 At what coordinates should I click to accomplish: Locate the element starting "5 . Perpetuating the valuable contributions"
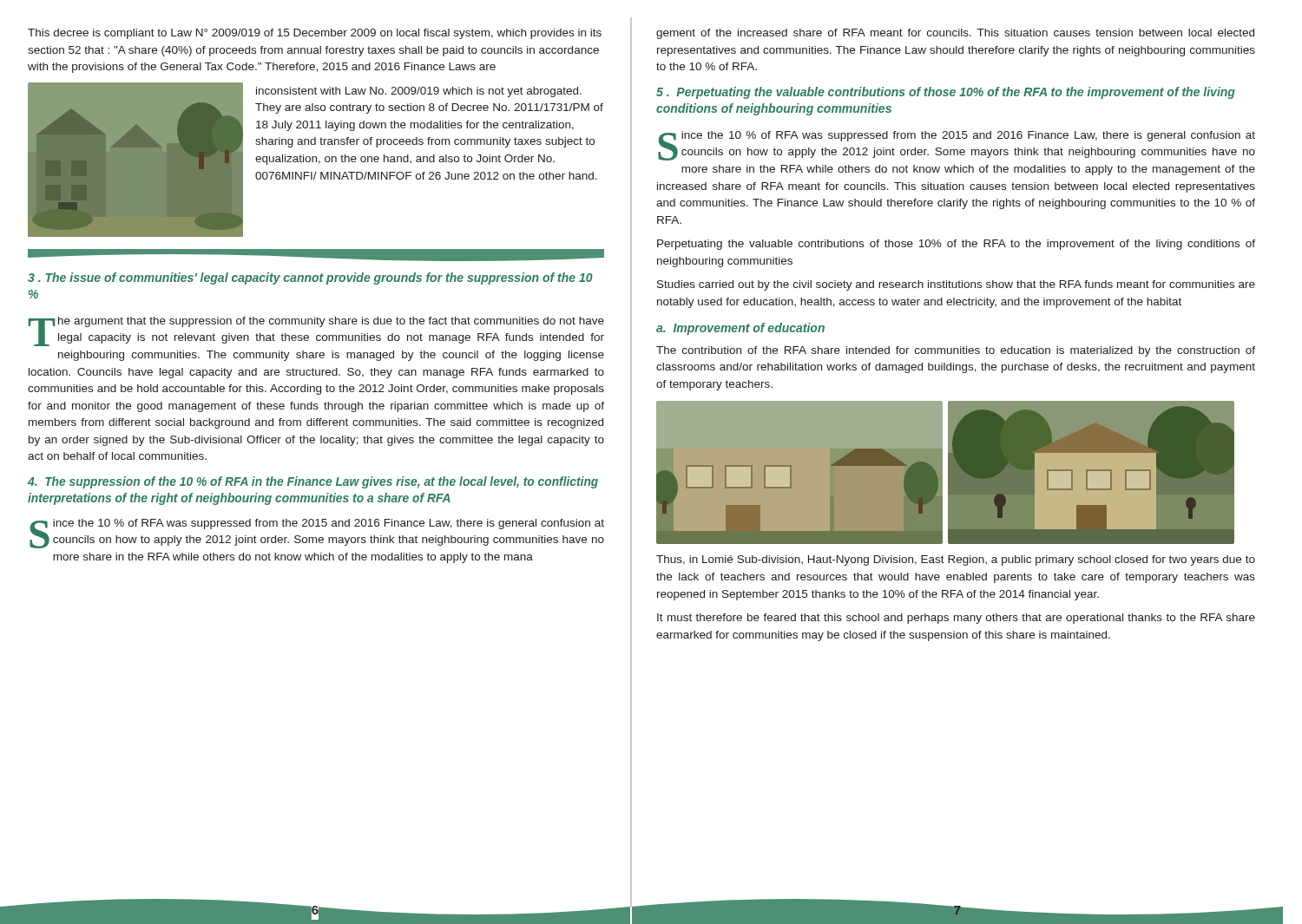[x=946, y=100]
